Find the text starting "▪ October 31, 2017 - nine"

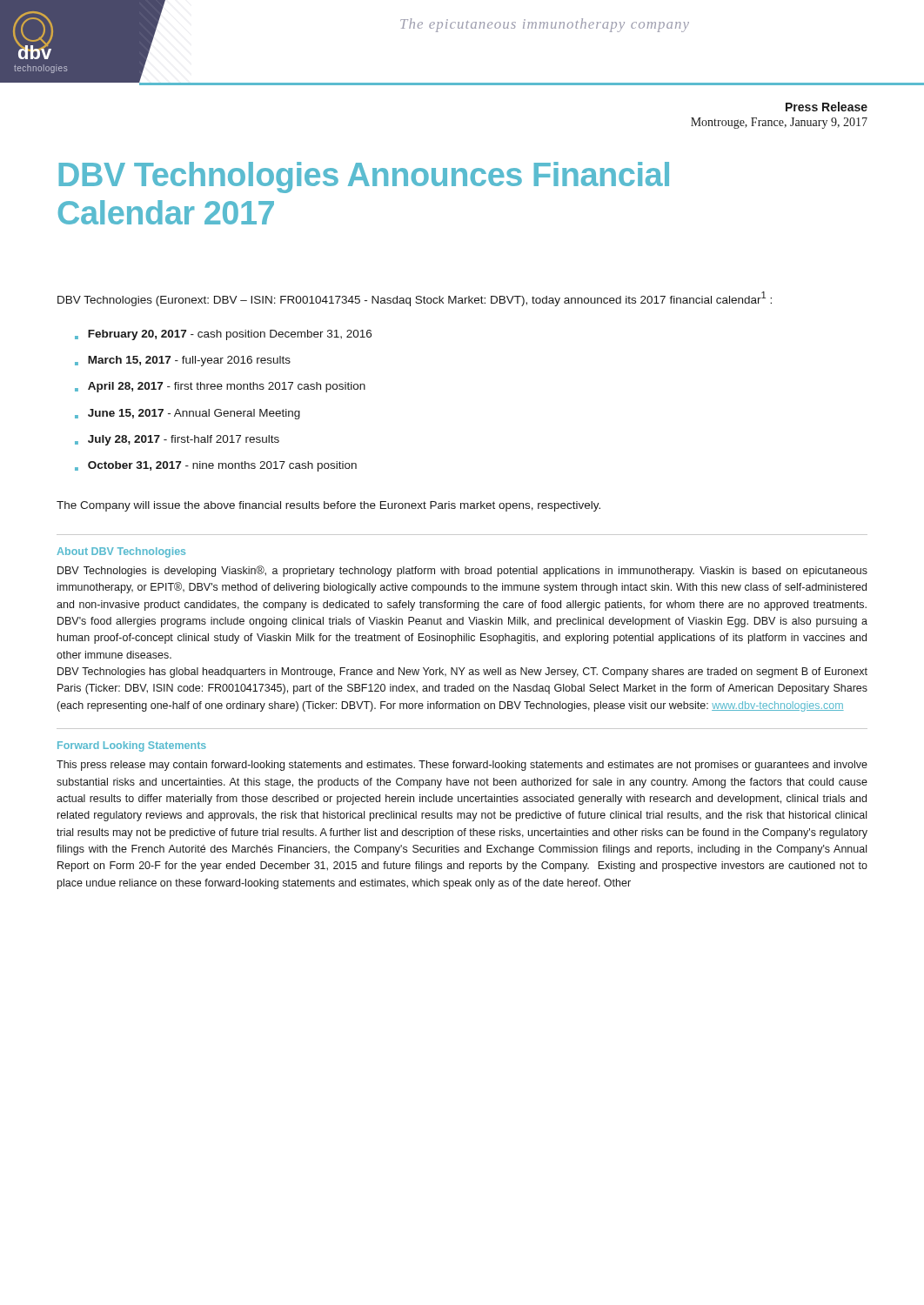216,468
